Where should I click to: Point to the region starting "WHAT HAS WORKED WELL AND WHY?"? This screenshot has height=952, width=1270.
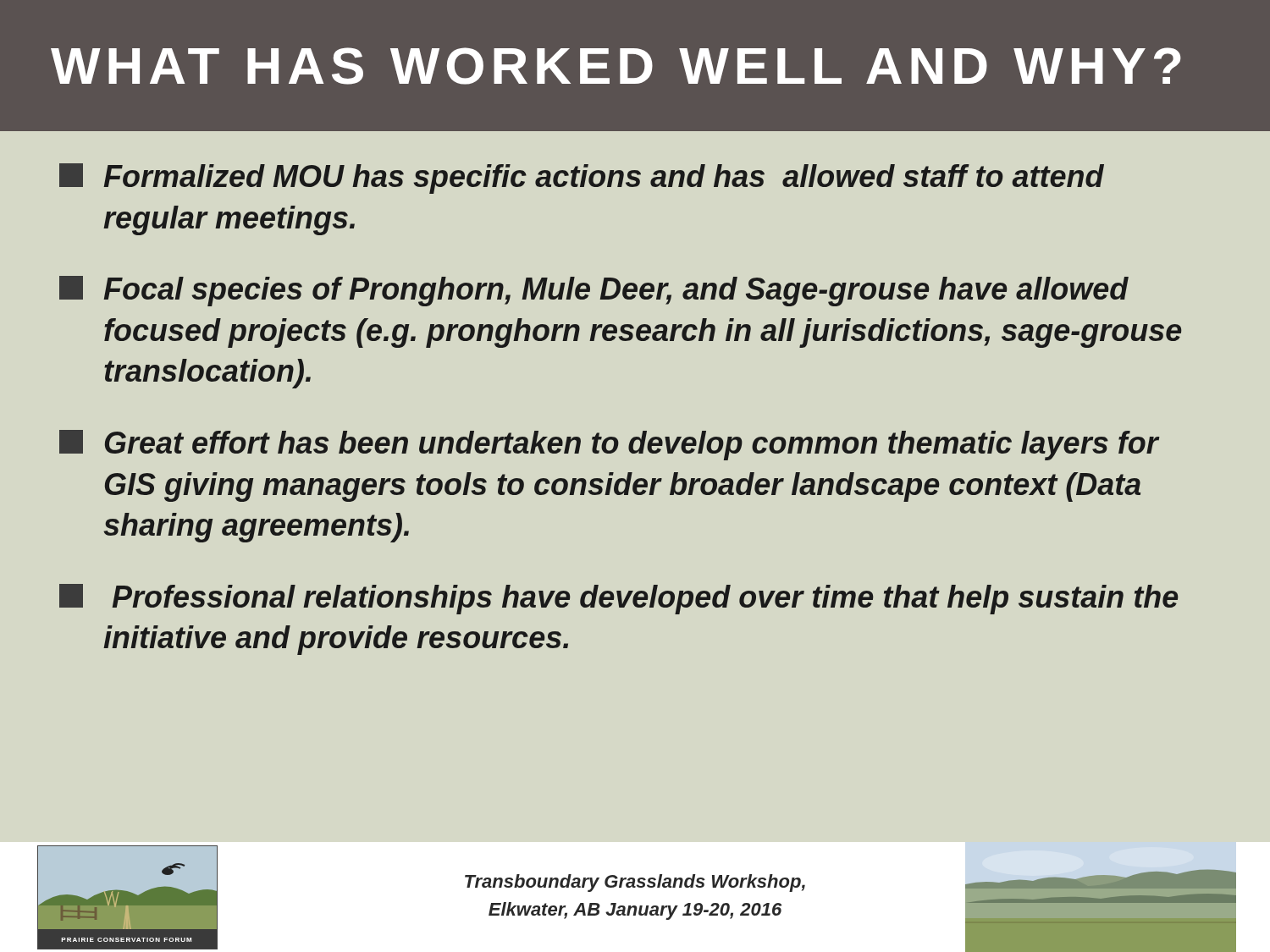[620, 66]
